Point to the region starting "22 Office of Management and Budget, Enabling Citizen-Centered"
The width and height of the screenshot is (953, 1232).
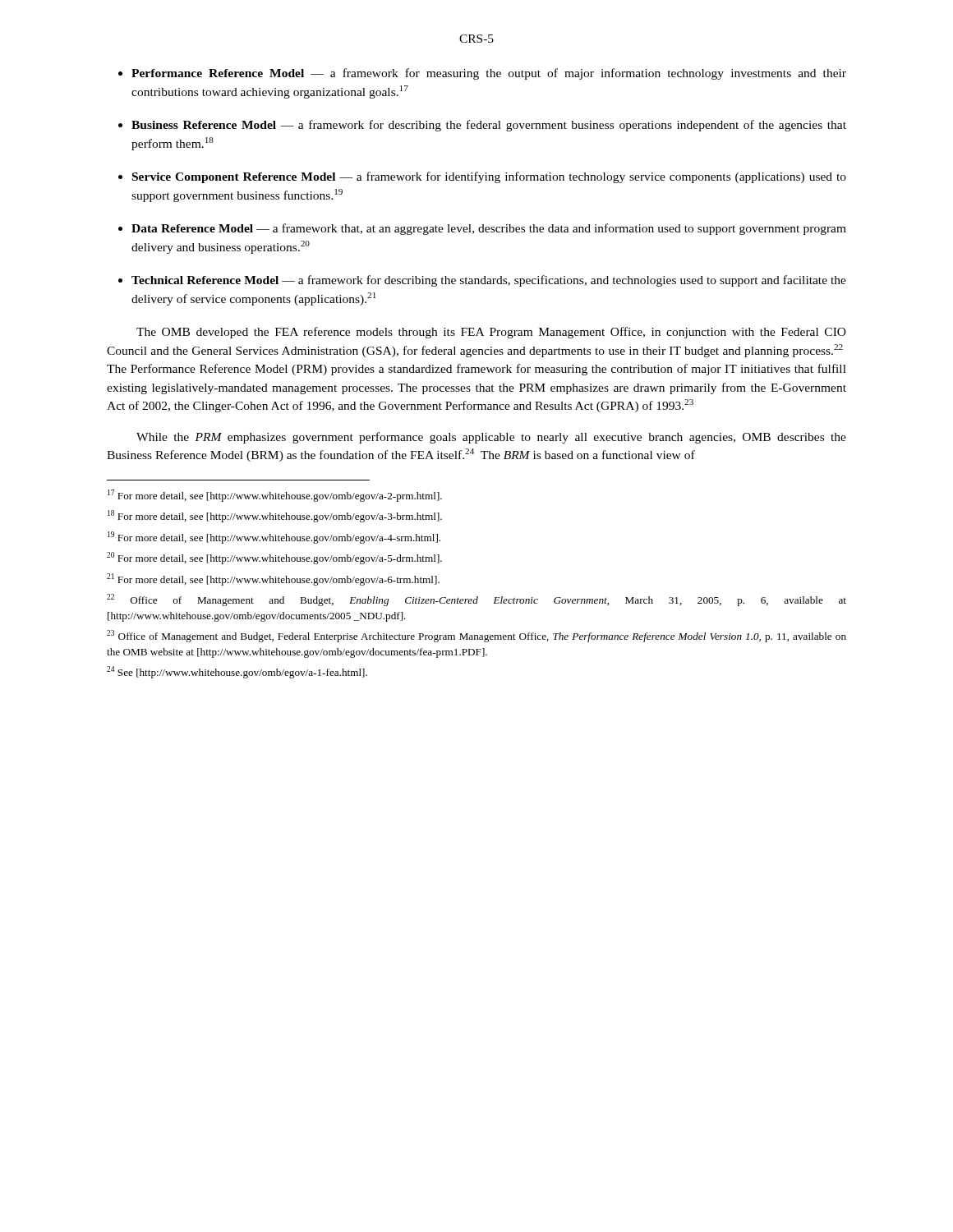476,607
